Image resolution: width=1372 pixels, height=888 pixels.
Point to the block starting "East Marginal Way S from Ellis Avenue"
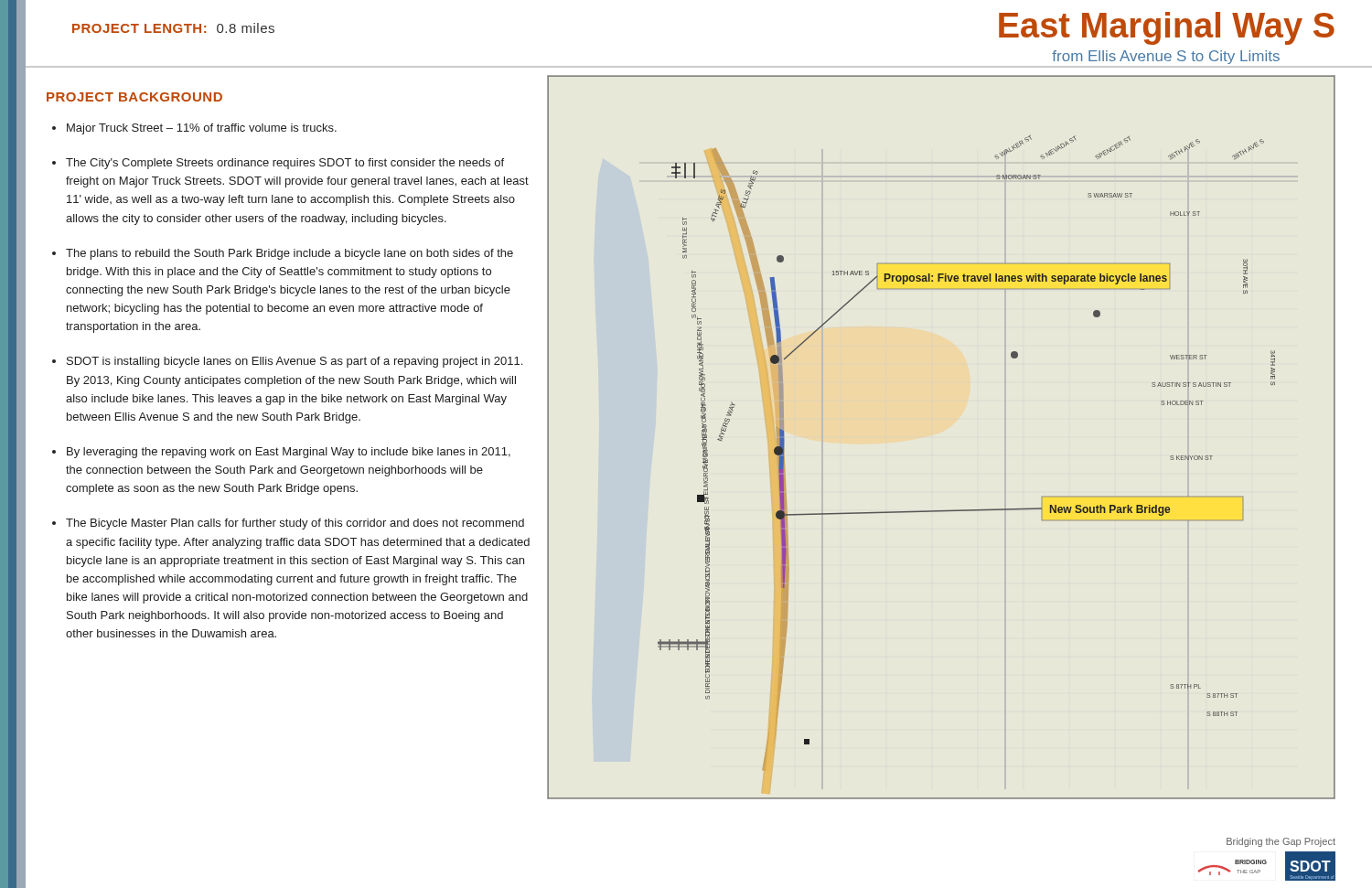pos(1166,36)
